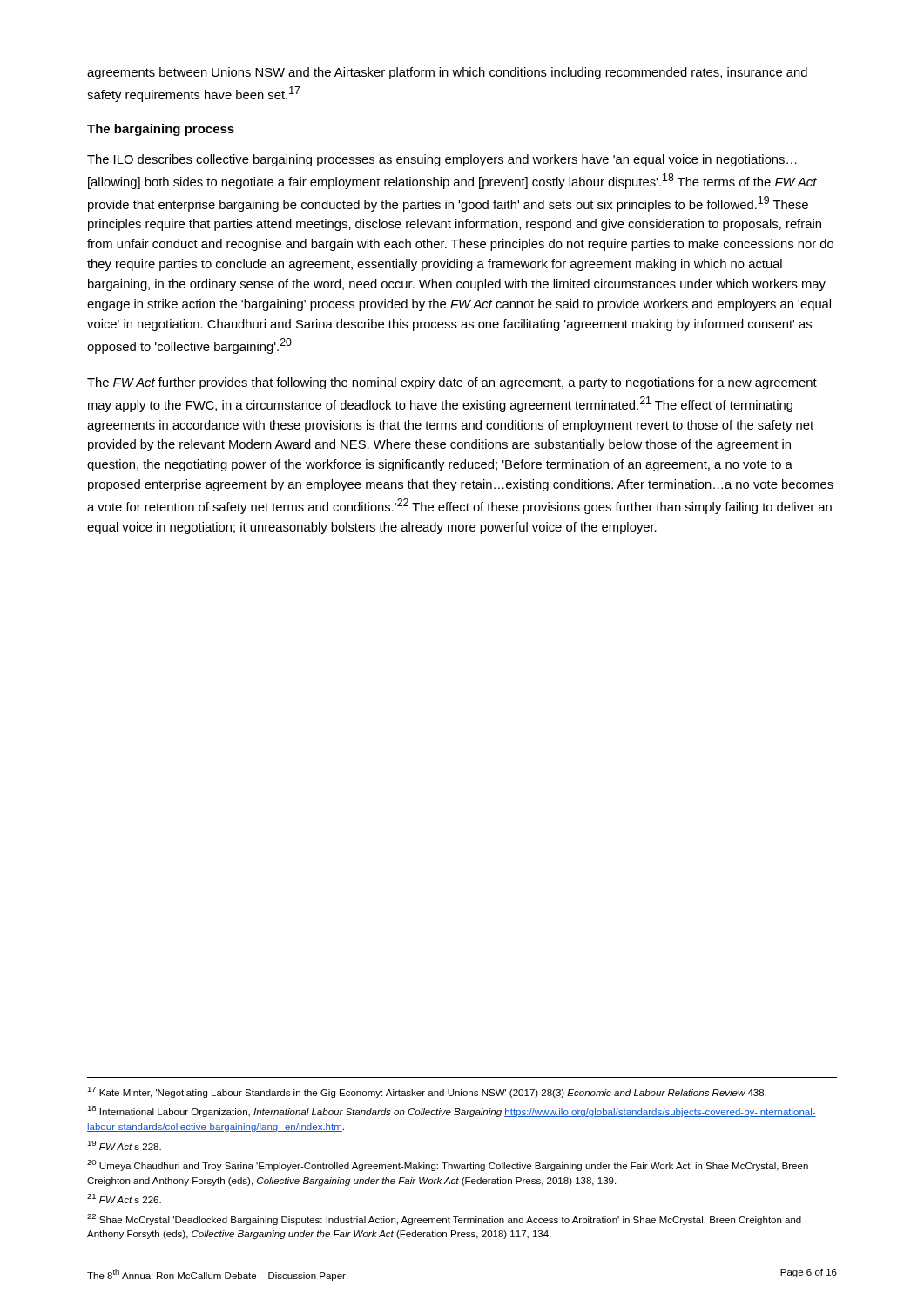Click the passage that begins "19 FW Act s"

pos(124,1145)
